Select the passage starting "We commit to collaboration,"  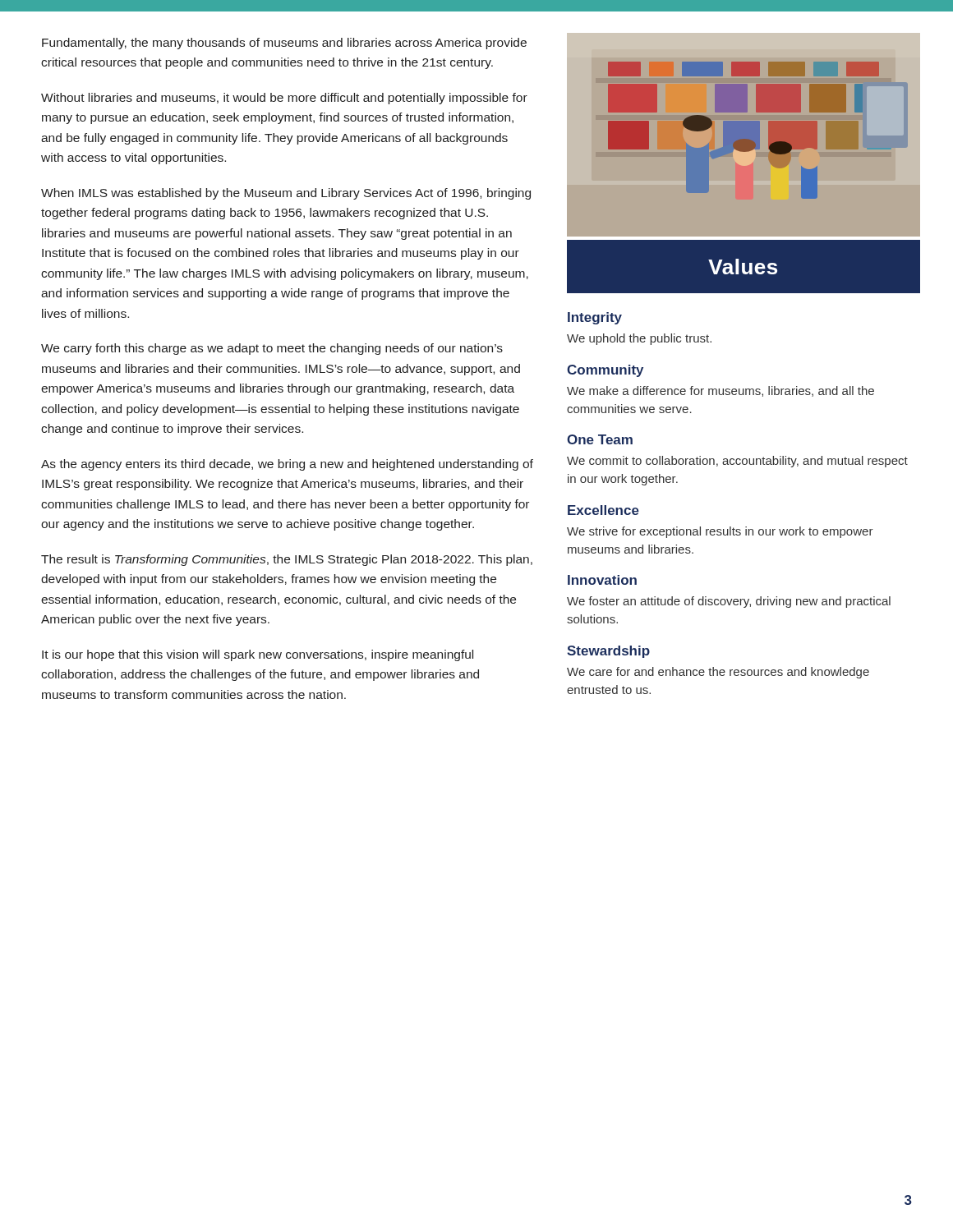pos(743,470)
